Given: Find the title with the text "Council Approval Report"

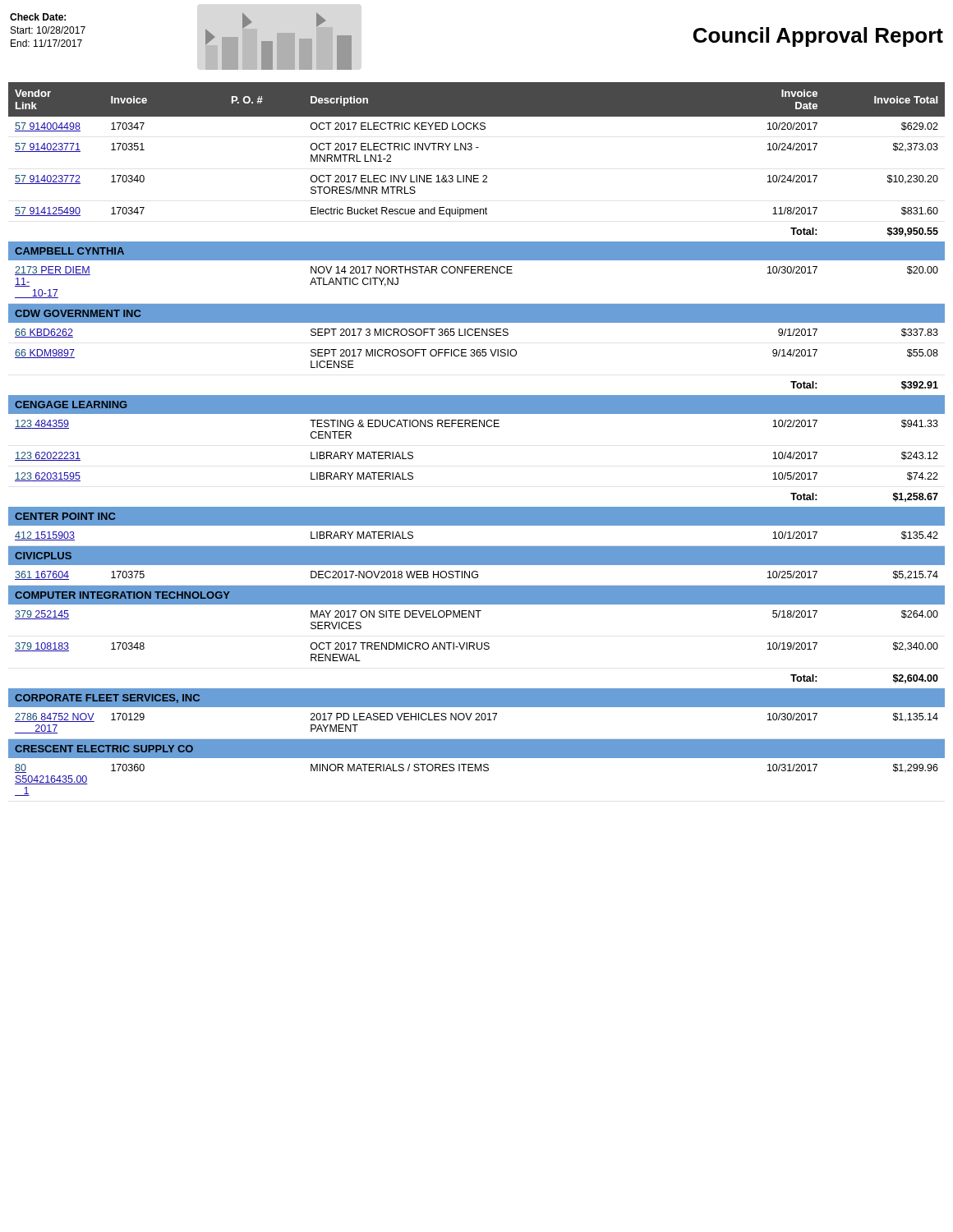Looking at the screenshot, I should (738, 36).
